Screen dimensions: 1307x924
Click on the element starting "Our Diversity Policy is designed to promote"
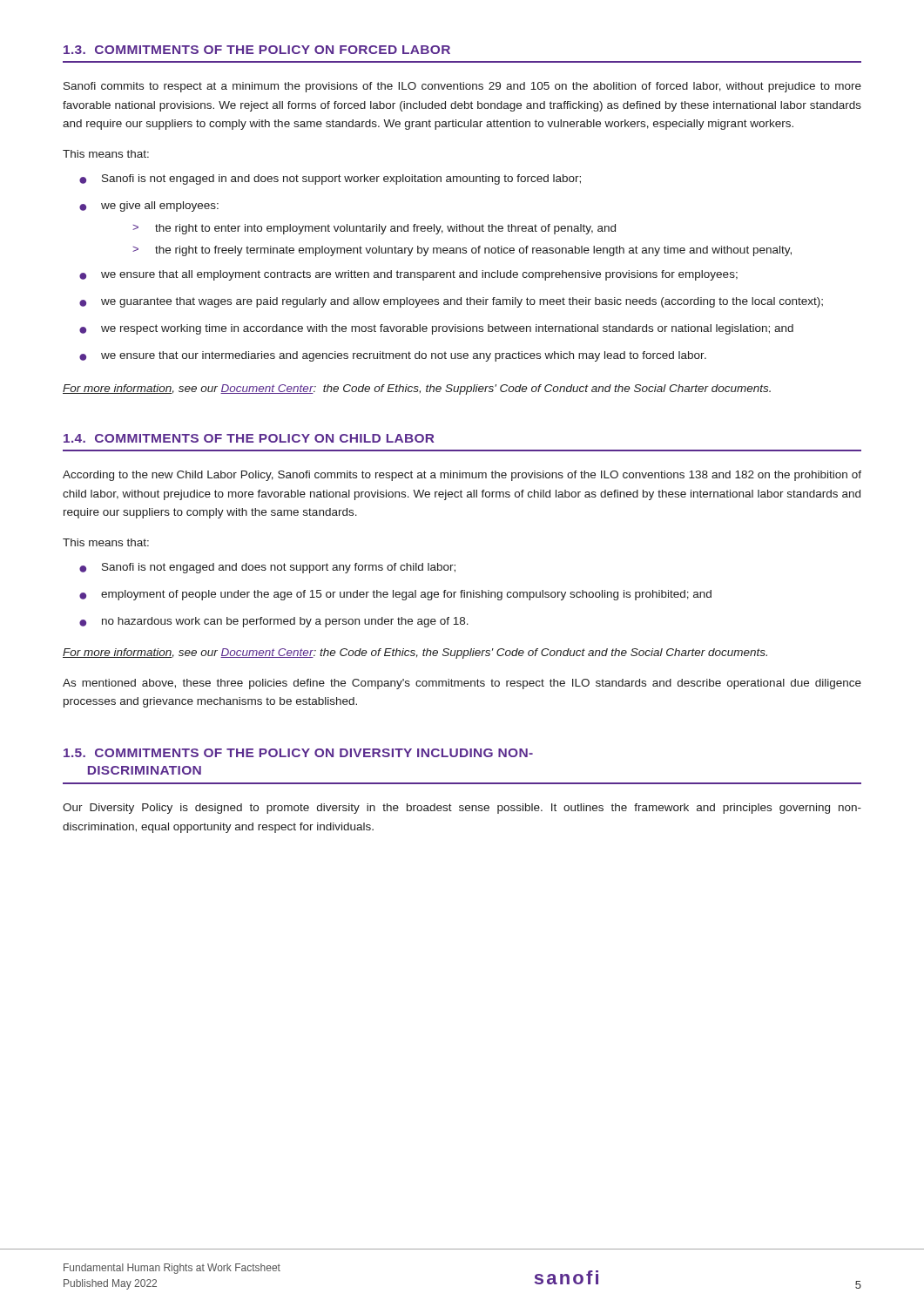click(x=462, y=817)
